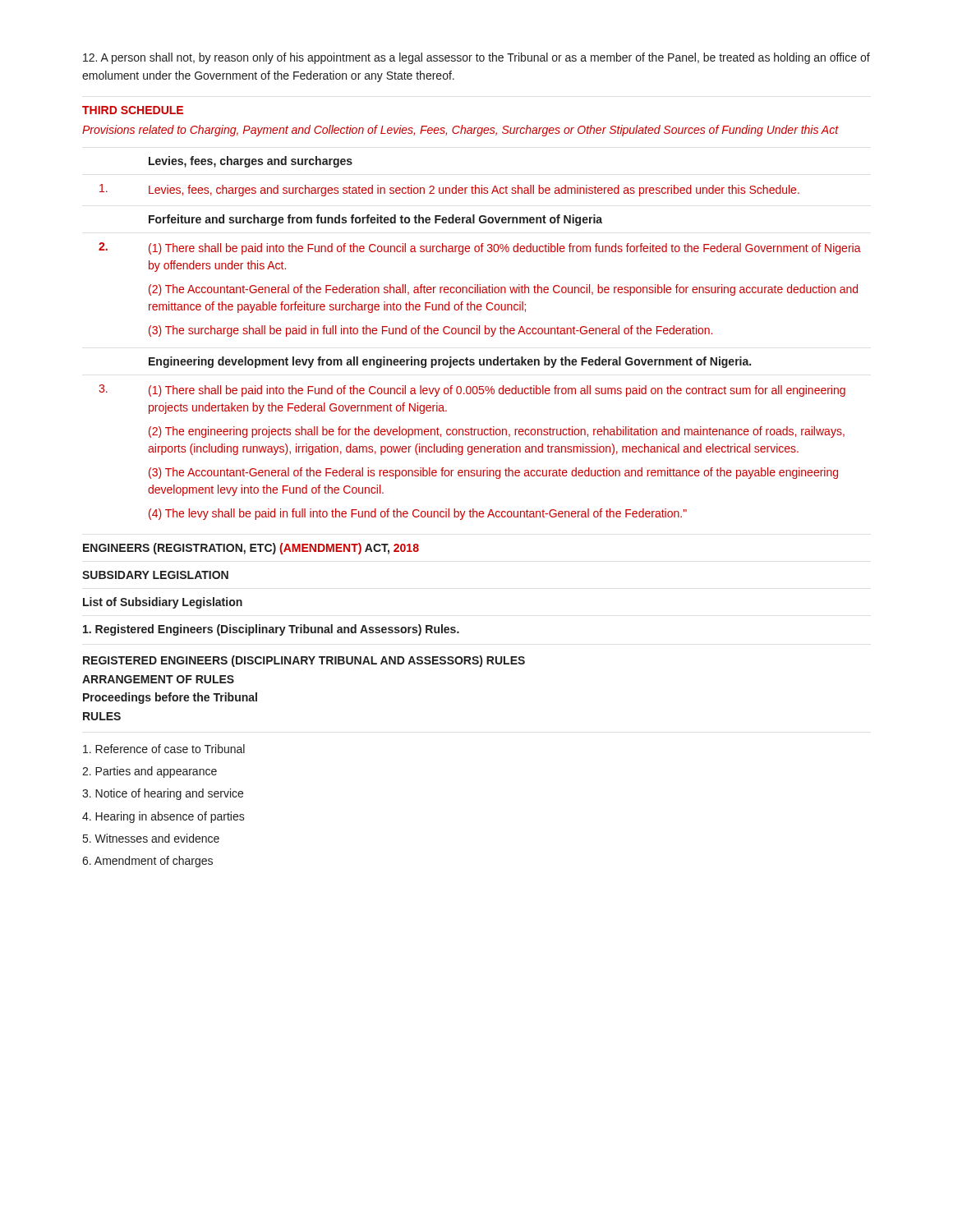The image size is (953, 1232).
Task: Find the list item with the text "2. Parties and appearance"
Action: (x=150, y=771)
